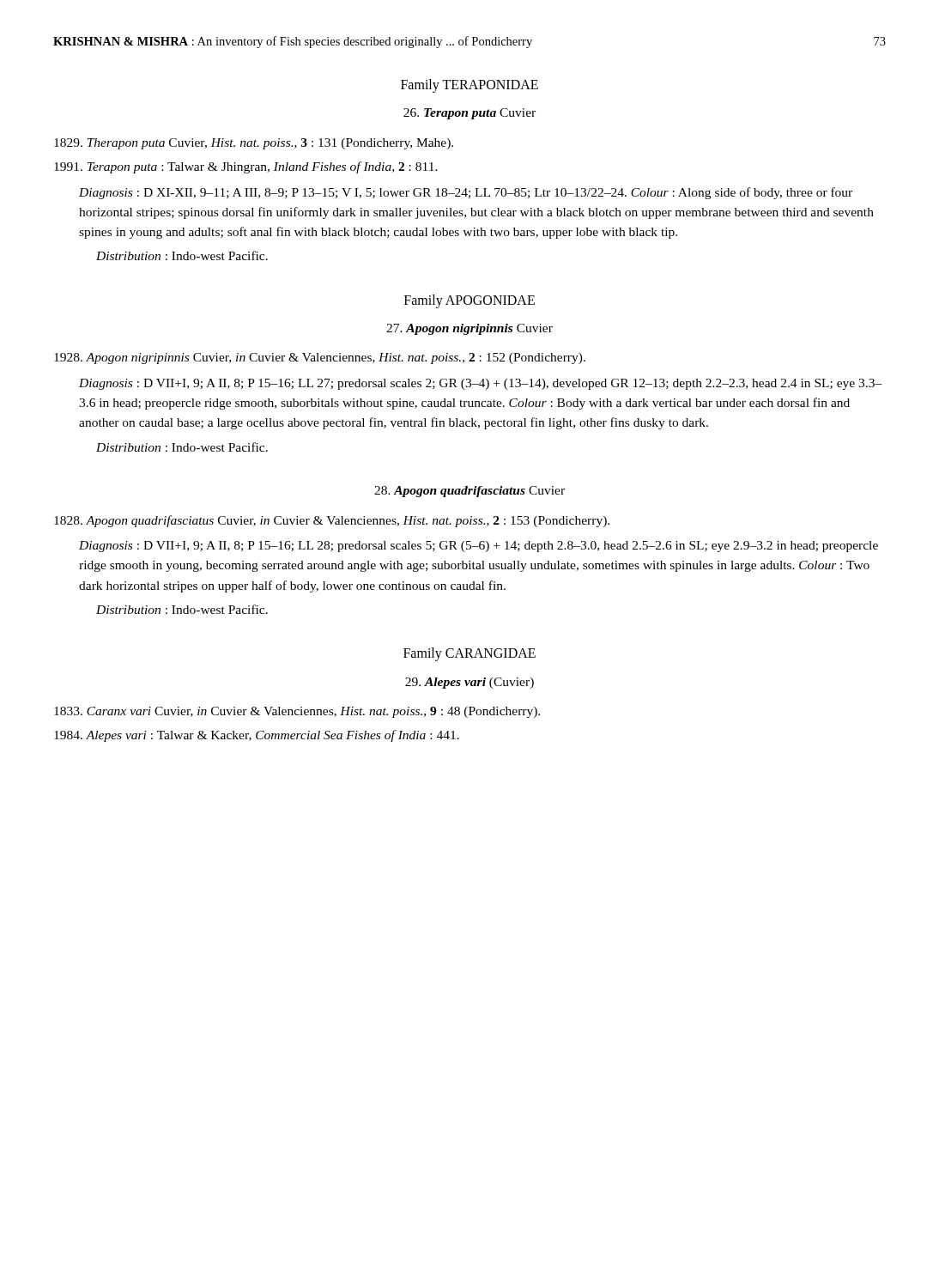Select the section header that reads "Family CARANGIDAE"
Screen dimensions: 1288x939
point(470,653)
